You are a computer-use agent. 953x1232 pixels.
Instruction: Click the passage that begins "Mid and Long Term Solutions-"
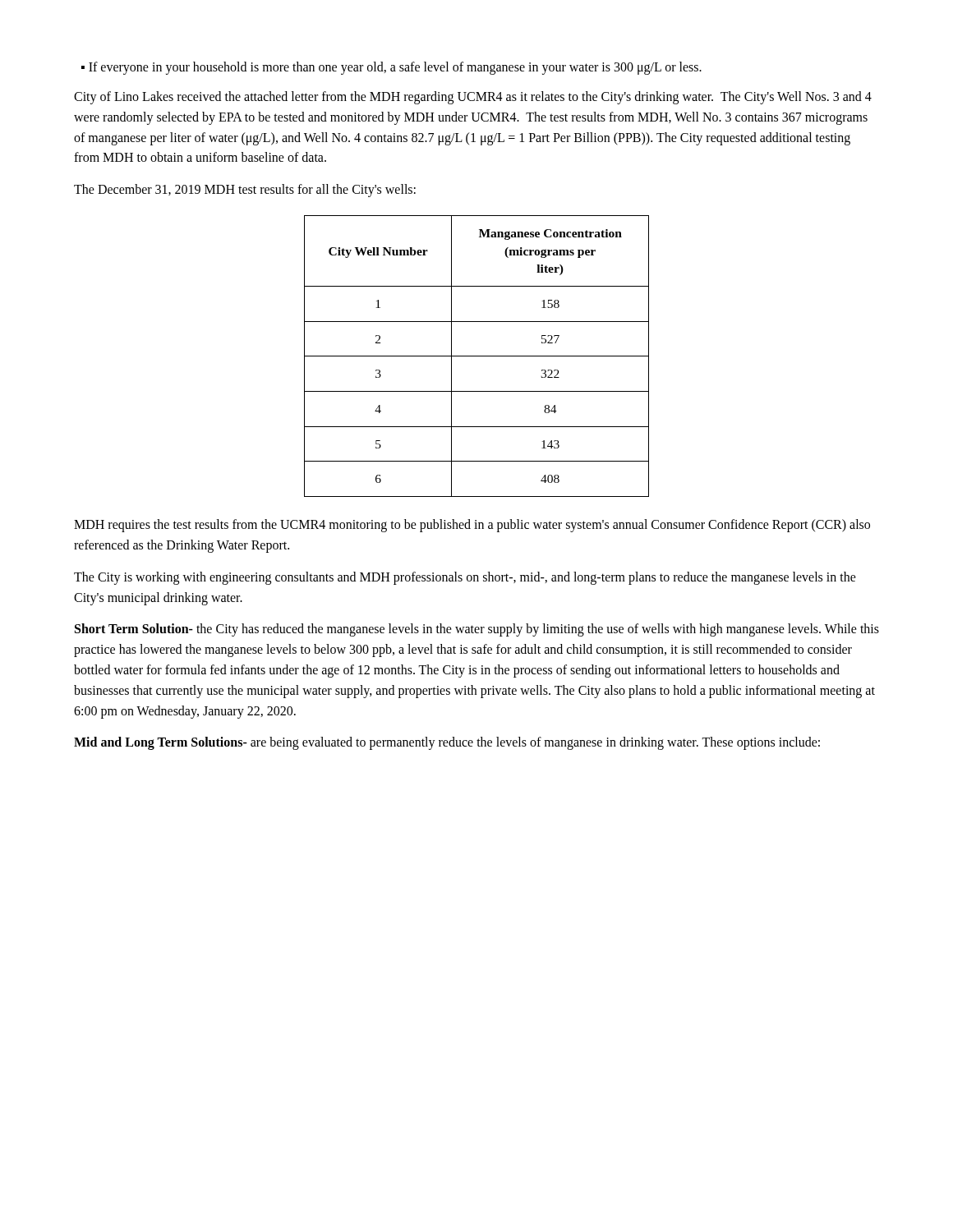coord(447,742)
